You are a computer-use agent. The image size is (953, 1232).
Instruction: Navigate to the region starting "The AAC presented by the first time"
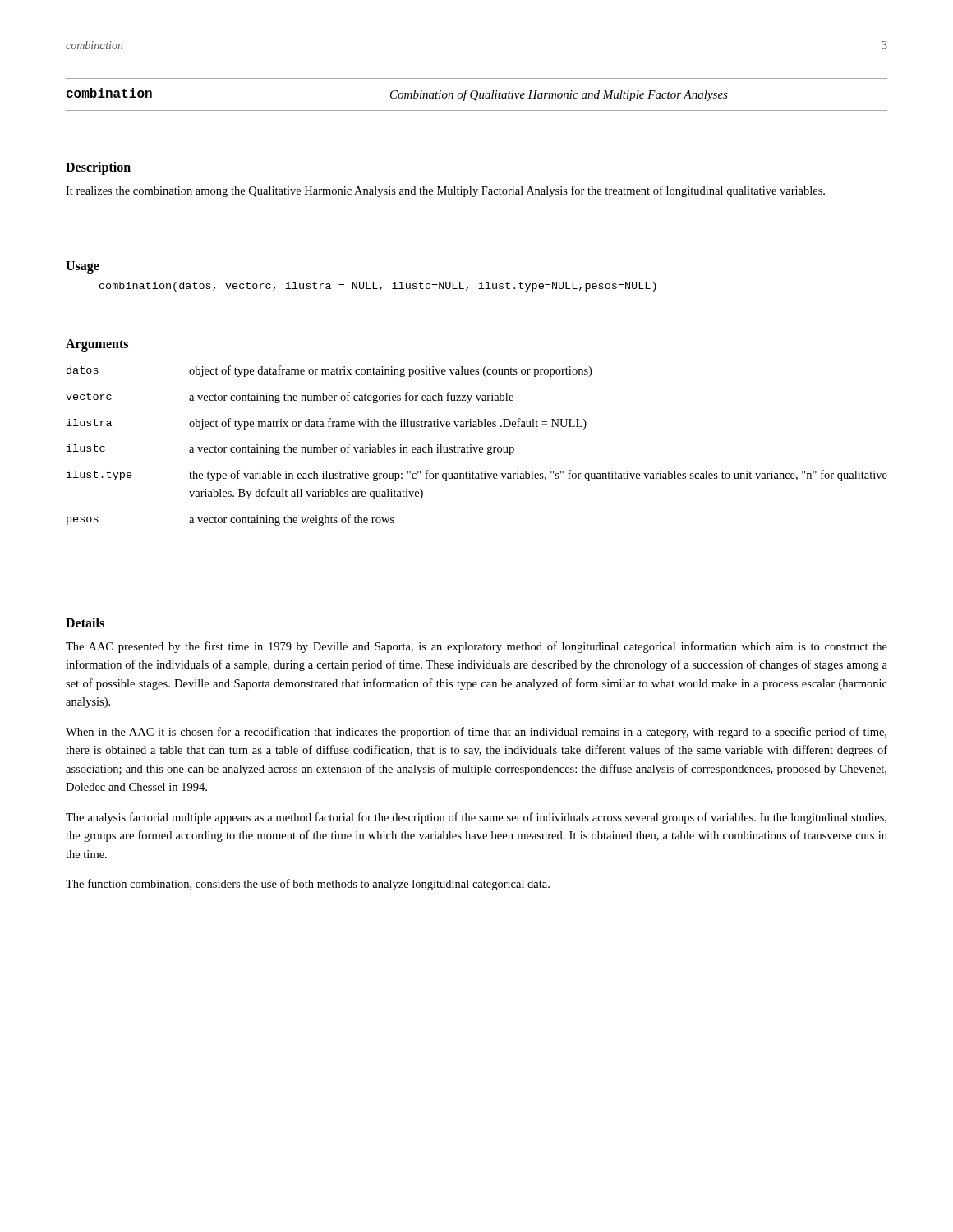(476, 674)
